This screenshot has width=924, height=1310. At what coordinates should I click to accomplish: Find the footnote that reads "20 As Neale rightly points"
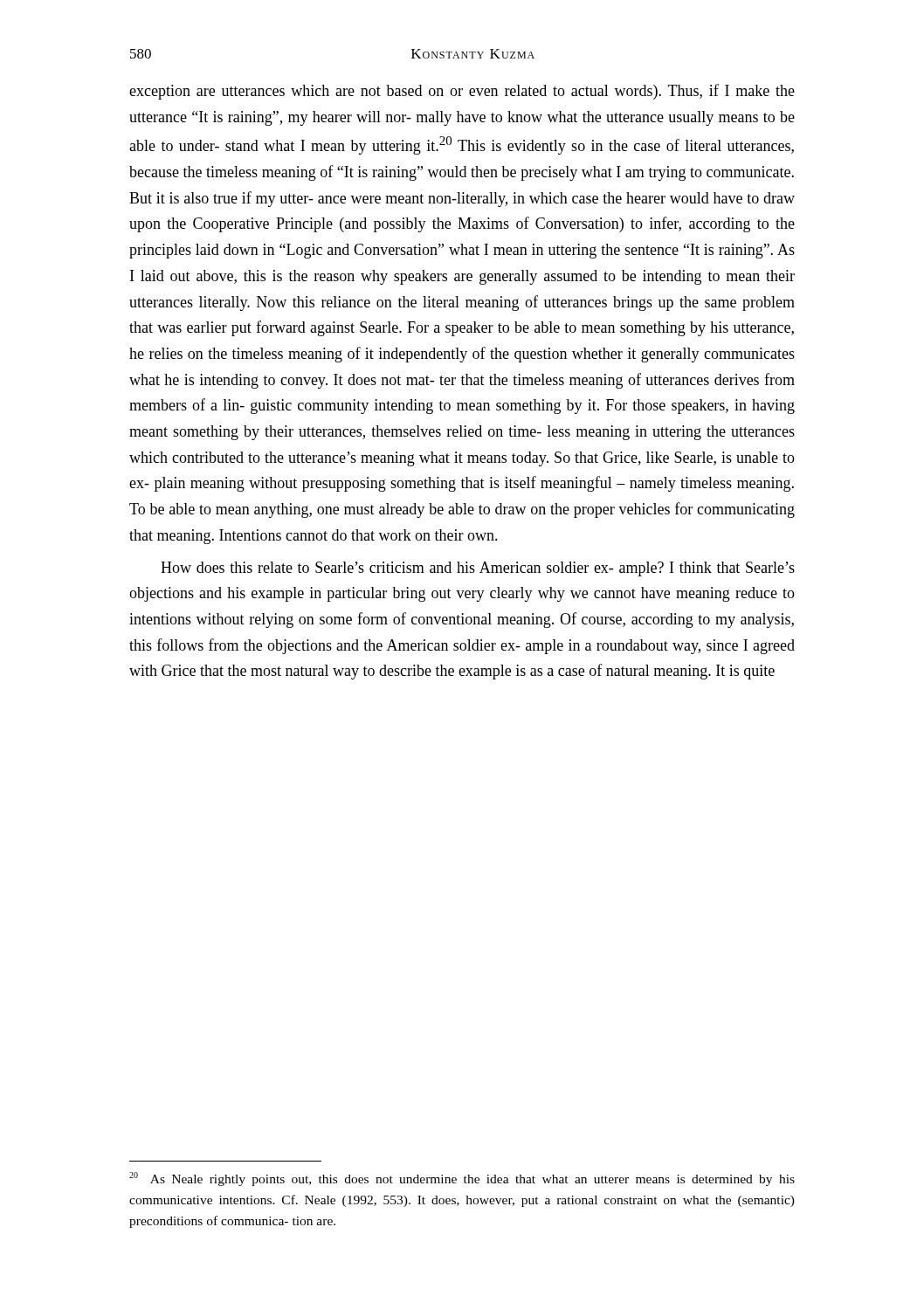click(x=462, y=1199)
